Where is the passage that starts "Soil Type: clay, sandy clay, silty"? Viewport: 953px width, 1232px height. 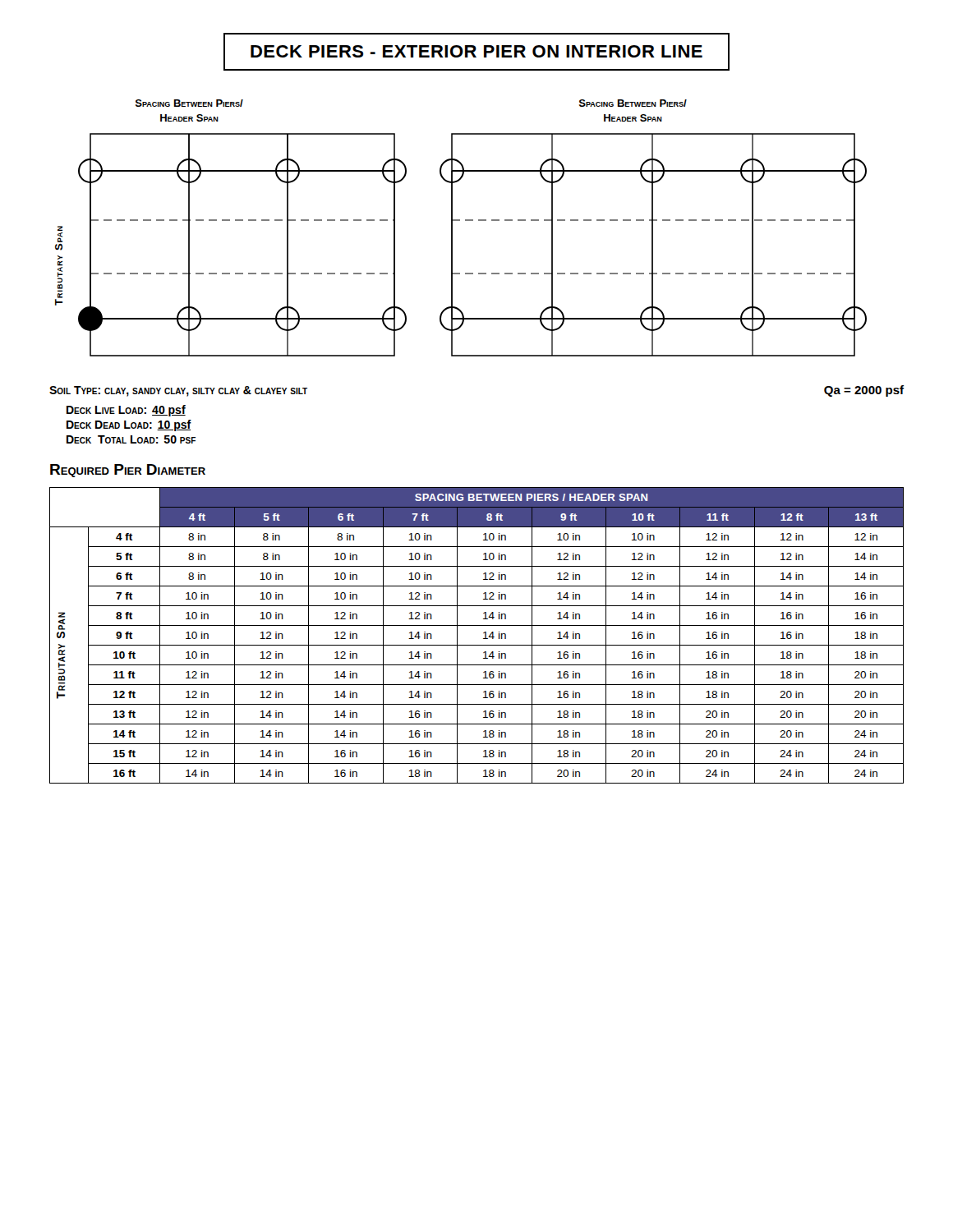coord(178,391)
